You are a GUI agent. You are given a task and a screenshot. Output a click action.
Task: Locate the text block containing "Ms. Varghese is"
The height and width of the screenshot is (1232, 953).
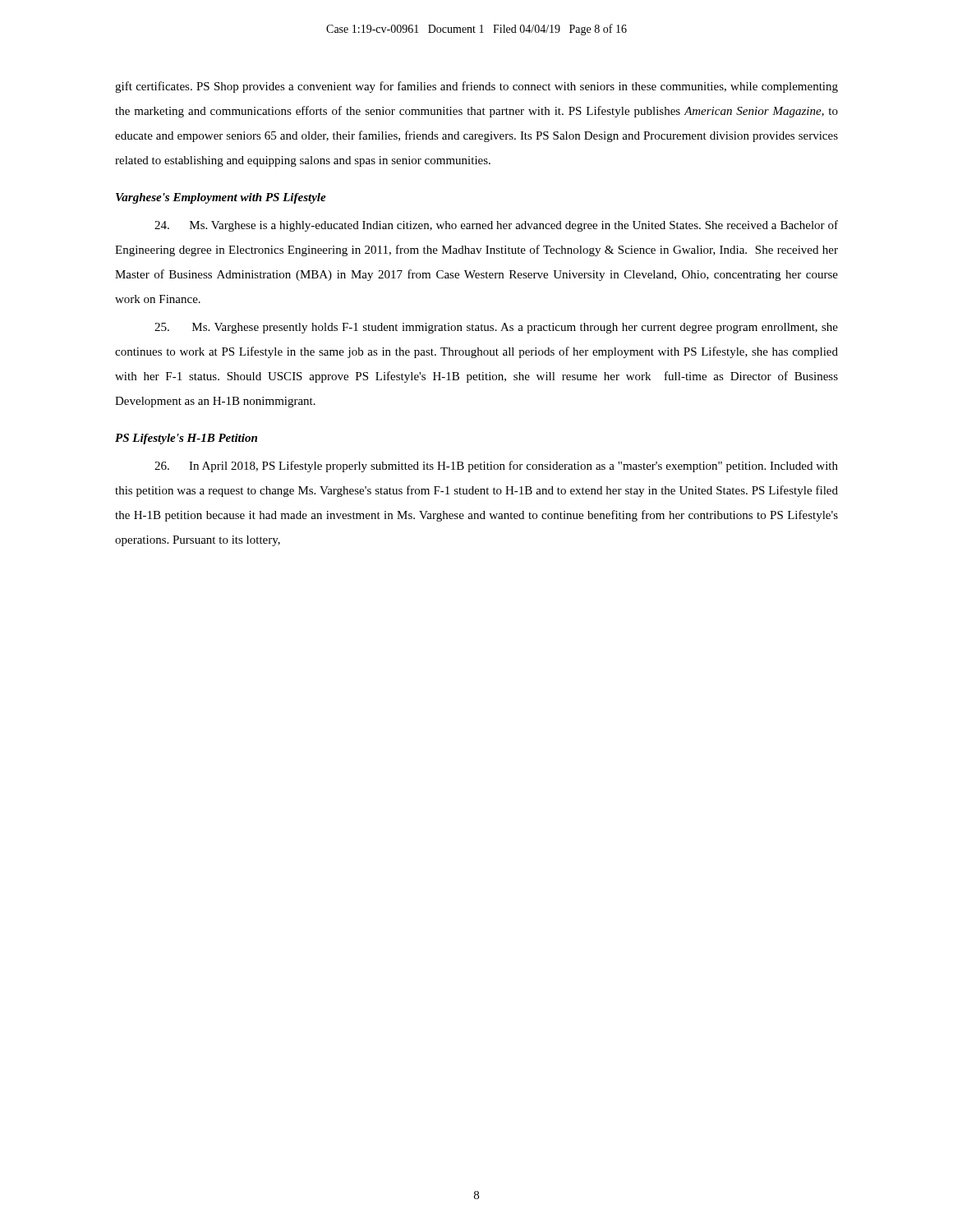pos(476,262)
